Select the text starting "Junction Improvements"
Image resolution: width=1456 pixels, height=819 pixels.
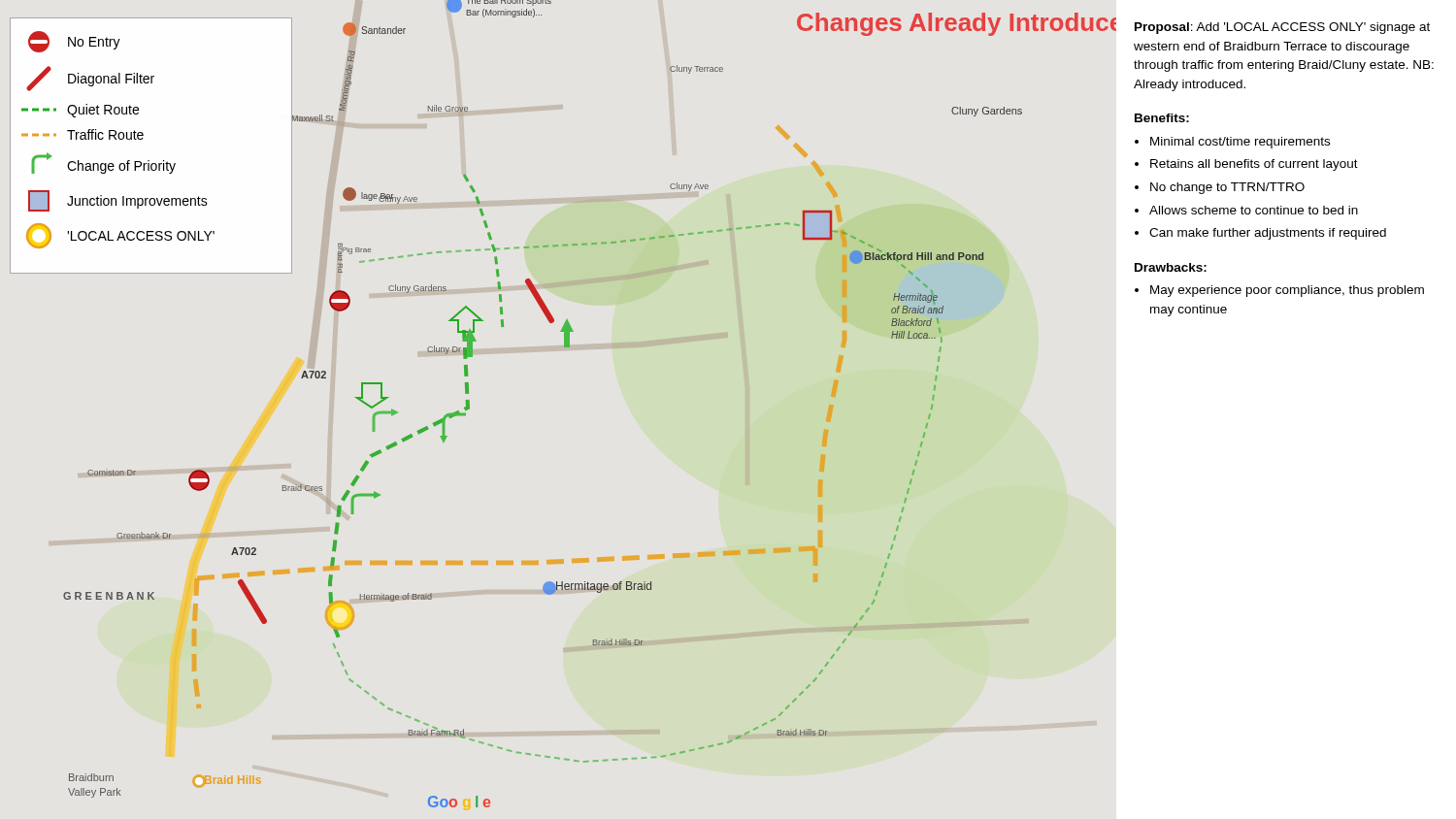tap(114, 201)
